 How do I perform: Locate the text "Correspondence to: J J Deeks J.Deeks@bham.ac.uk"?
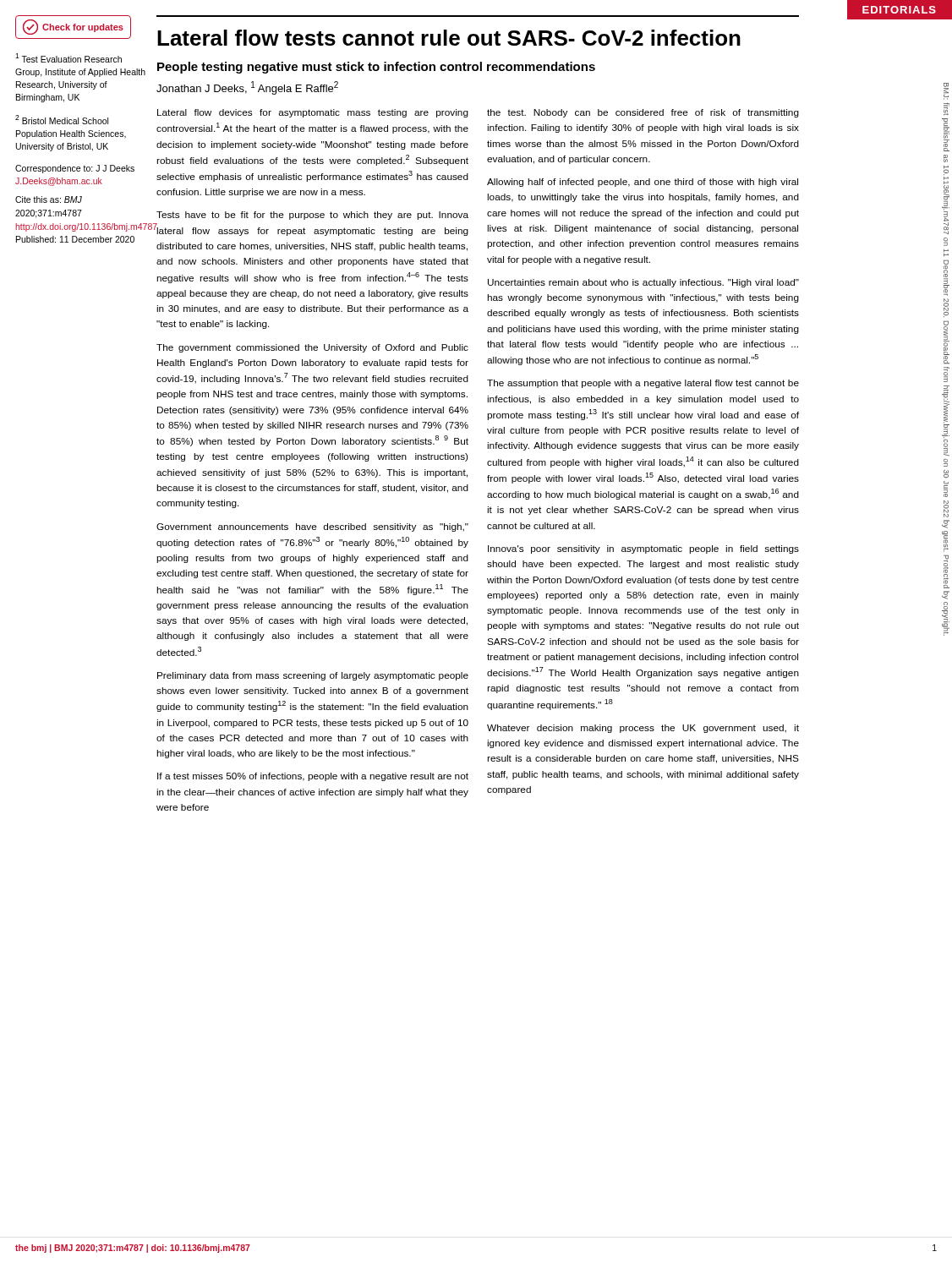tap(75, 175)
